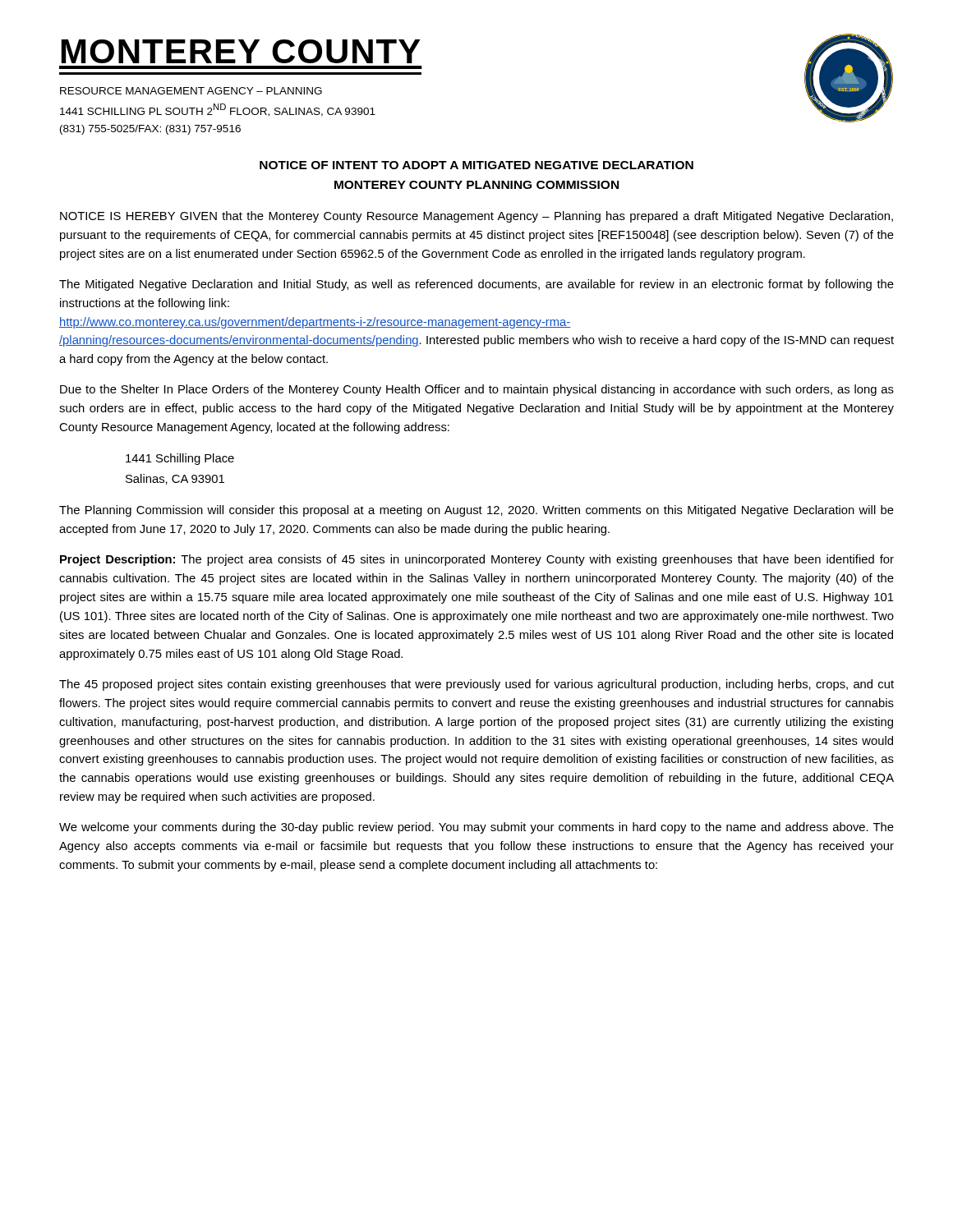Click on the element starting "The Mitigated Negative Declaration and"
The height and width of the screenshot is (1232, 953).
476,322
